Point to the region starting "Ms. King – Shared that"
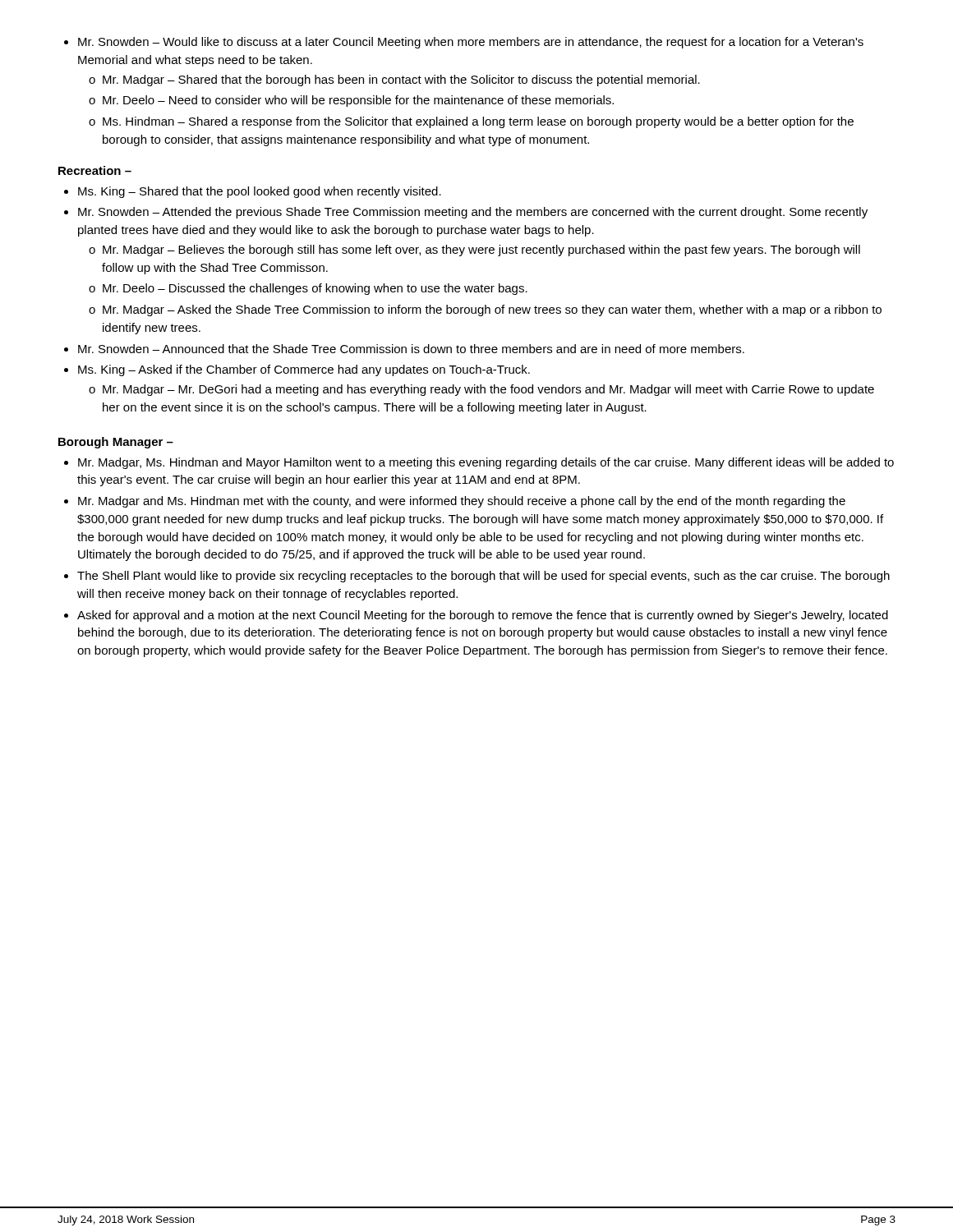This screenshot has height=1232, width=953. 253,192
